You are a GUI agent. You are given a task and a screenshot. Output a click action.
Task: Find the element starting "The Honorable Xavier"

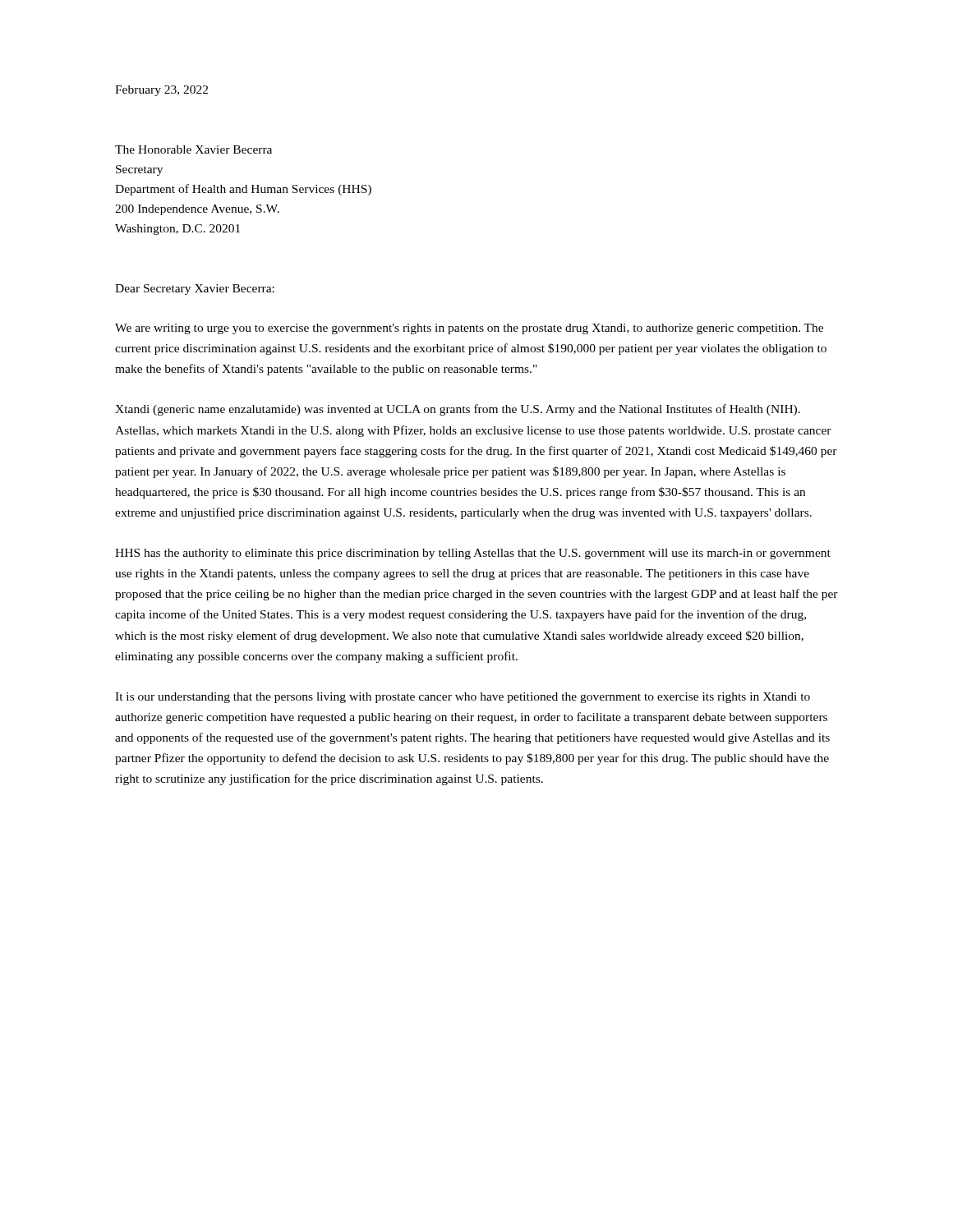[243, 188]
